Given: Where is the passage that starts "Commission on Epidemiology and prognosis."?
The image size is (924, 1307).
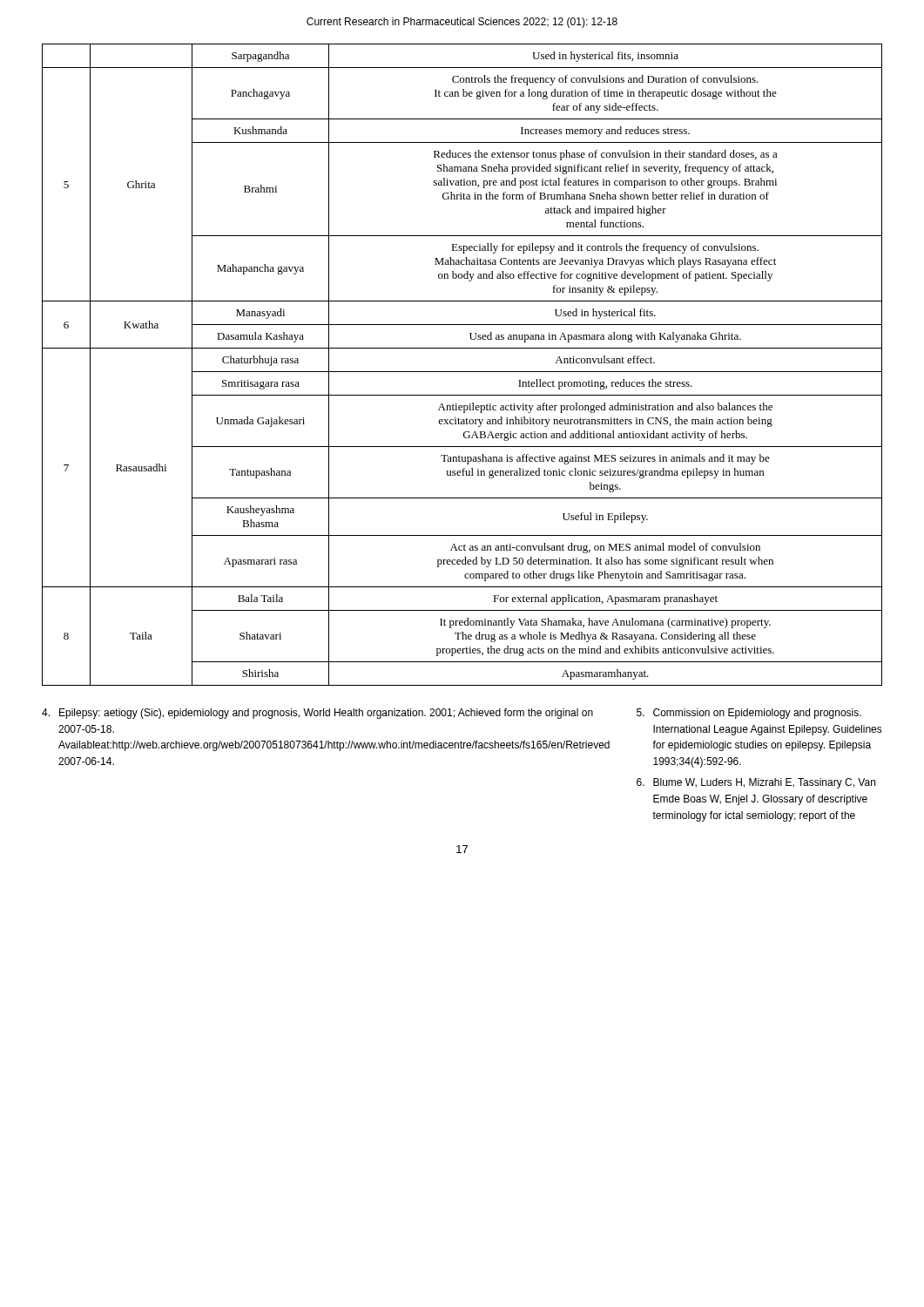Looking at the screenshot, I should (x=759, y=737).
